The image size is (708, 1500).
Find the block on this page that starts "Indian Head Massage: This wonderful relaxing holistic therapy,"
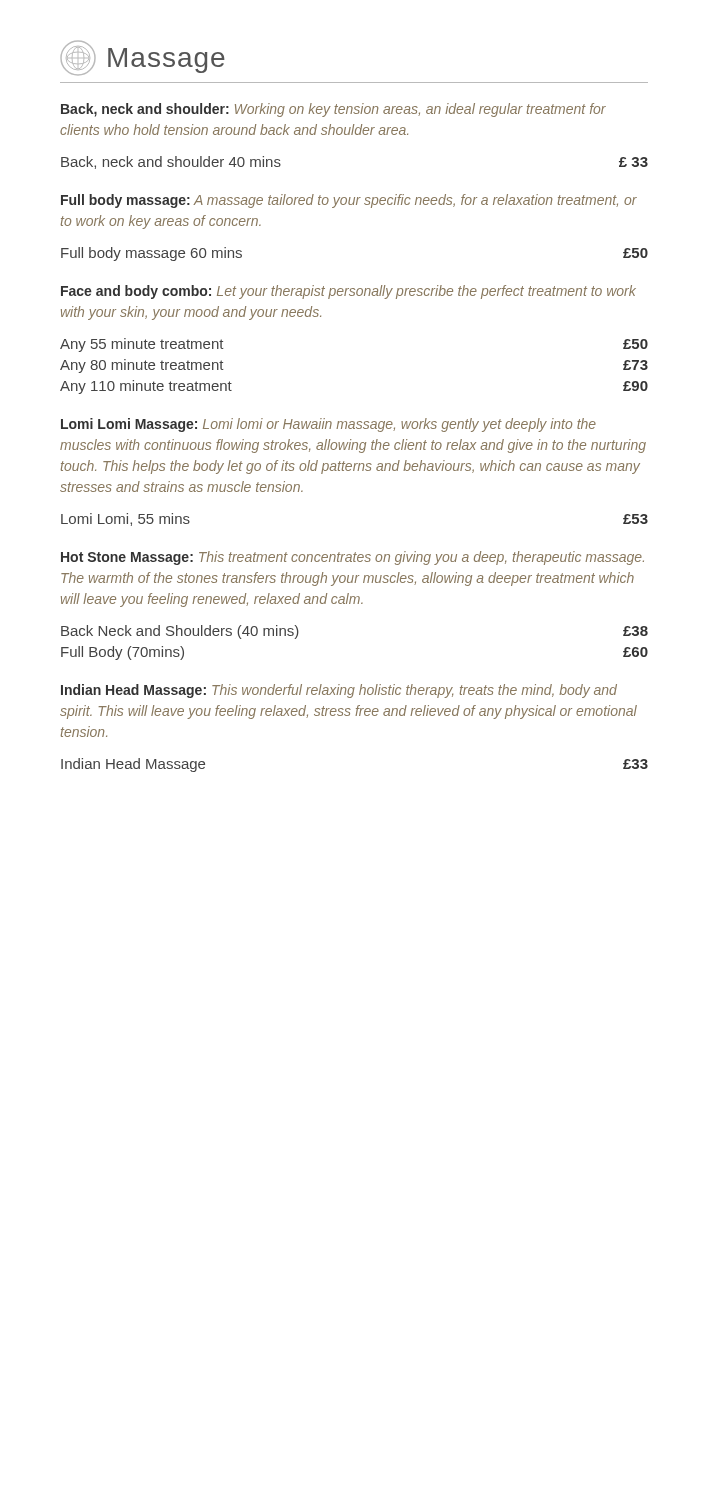pos(348,711)
